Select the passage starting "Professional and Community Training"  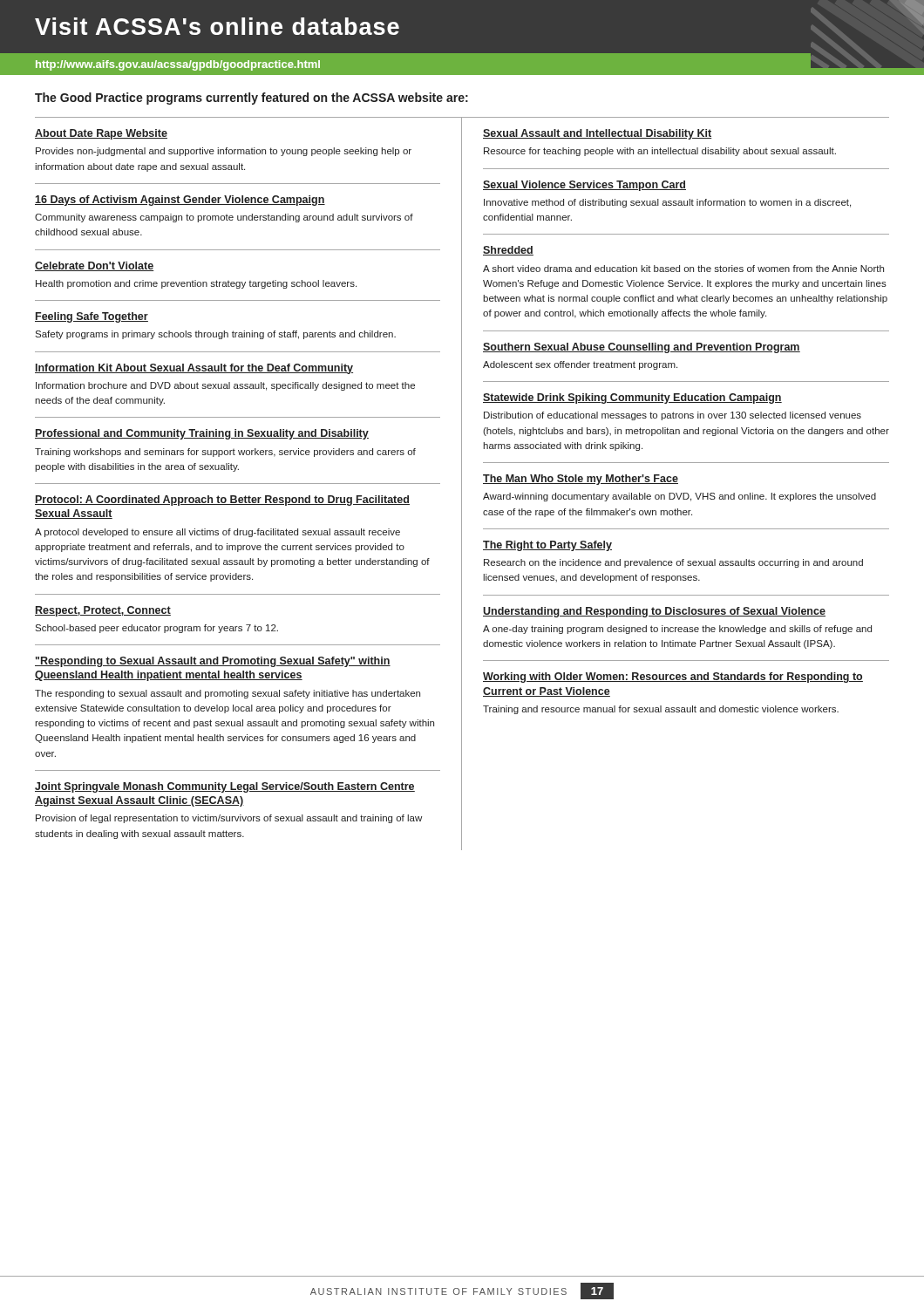pyautogui.click(x=238, y=451)
